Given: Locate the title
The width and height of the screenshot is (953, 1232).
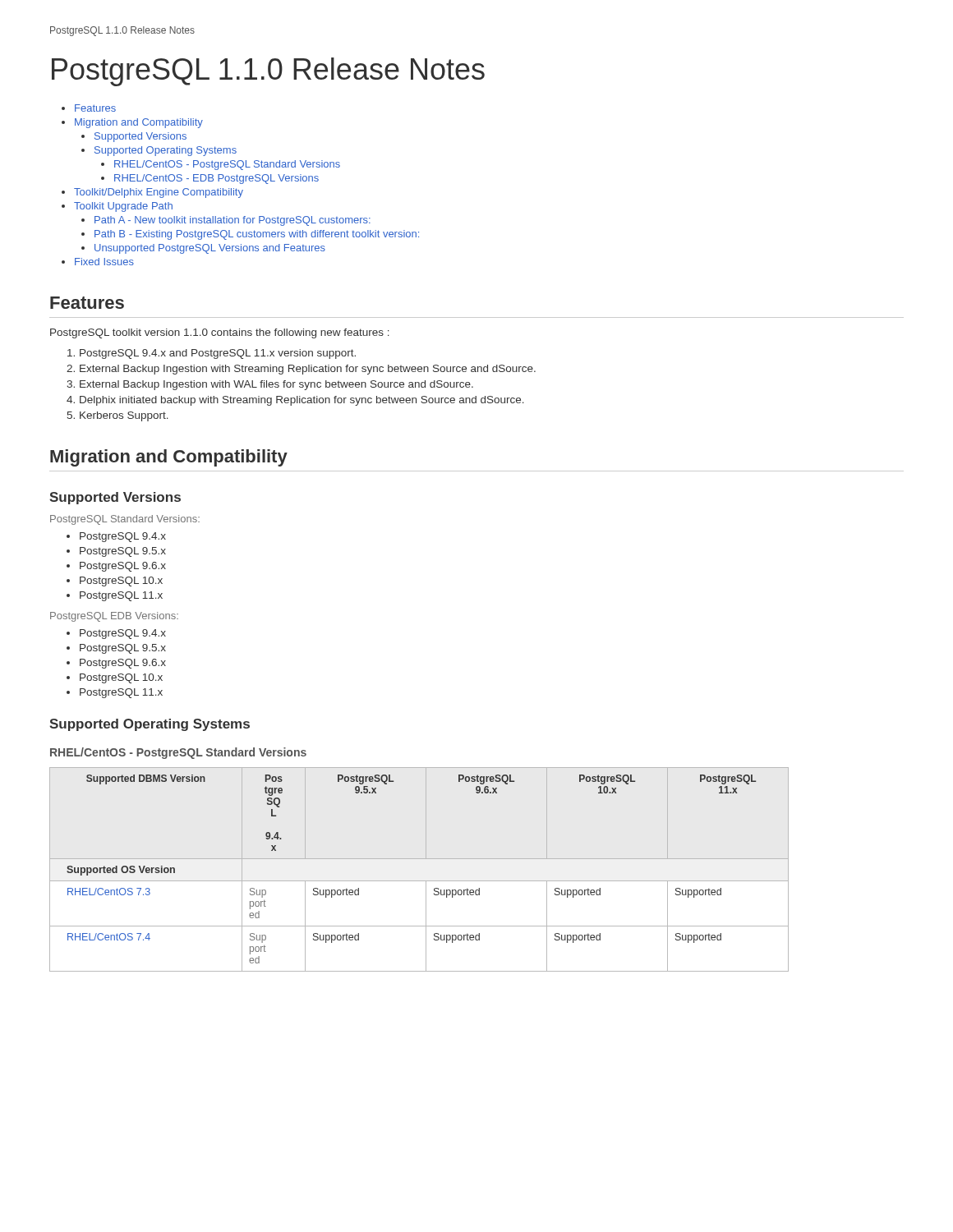Looking at the screenshot, I should 476,70.
